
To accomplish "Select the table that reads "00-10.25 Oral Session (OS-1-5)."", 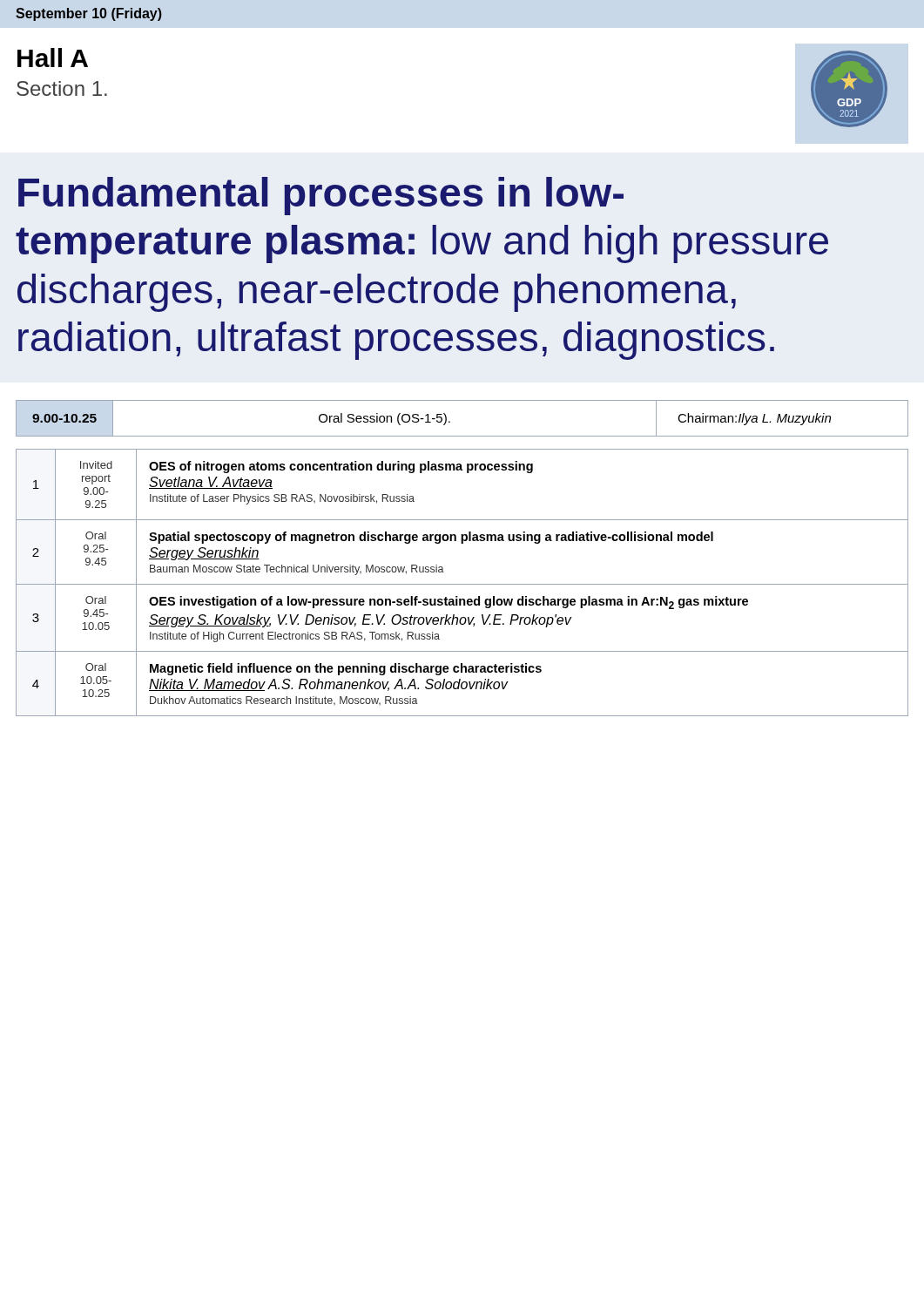I will [x=462, y=418].
